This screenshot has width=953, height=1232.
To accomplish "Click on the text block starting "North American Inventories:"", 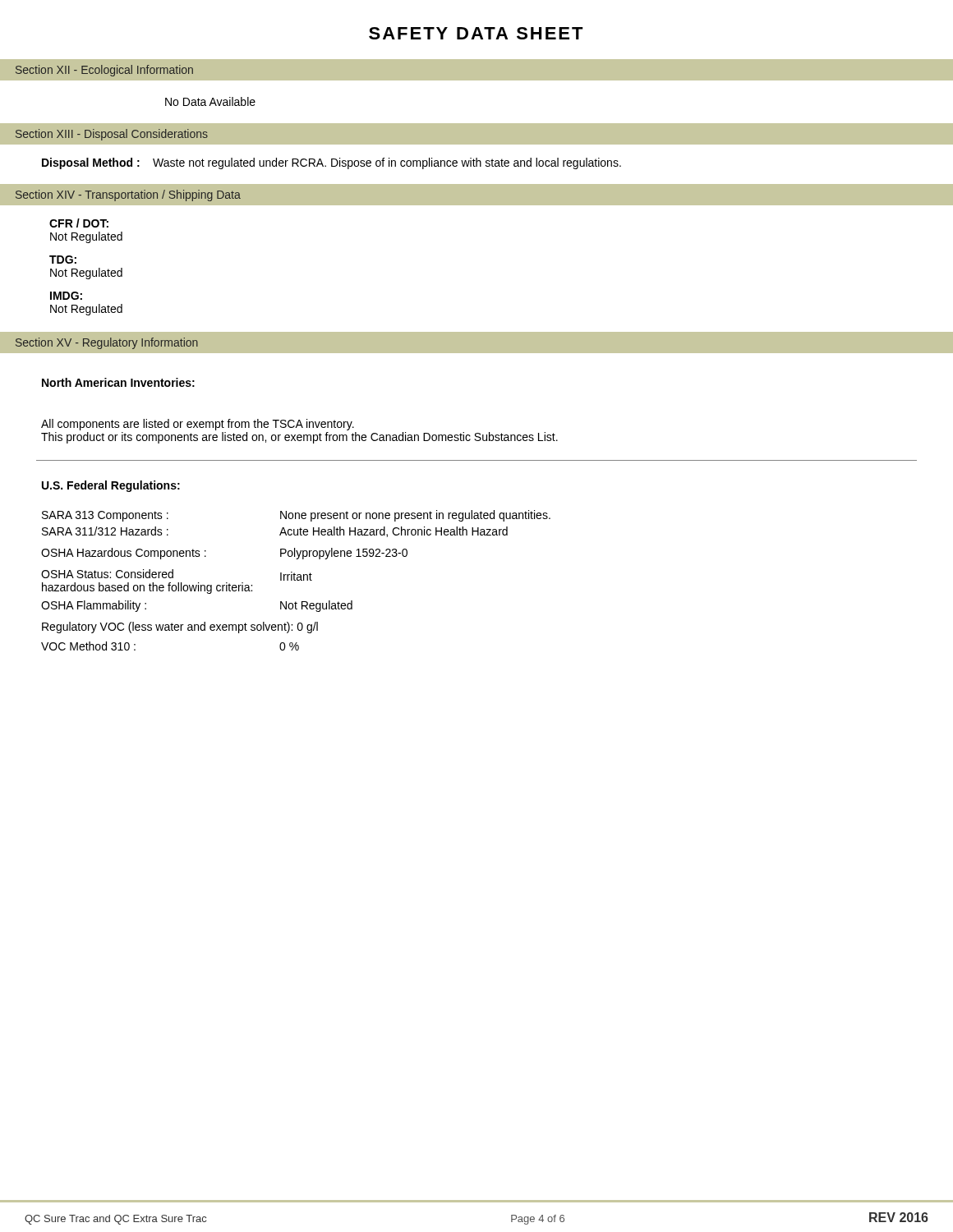I will (118, 383).
